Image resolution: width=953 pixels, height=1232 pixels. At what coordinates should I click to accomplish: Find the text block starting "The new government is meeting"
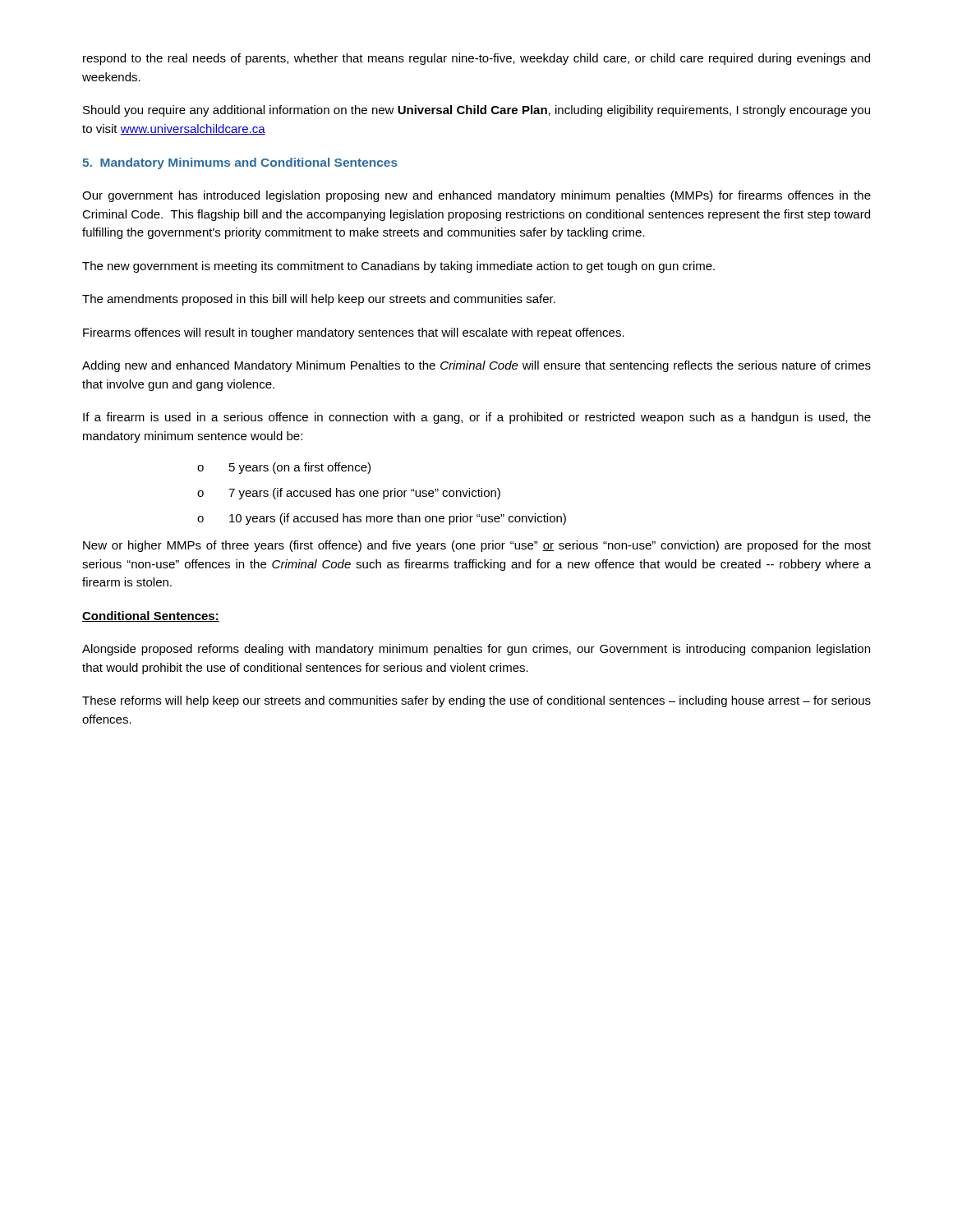[476, 266]
